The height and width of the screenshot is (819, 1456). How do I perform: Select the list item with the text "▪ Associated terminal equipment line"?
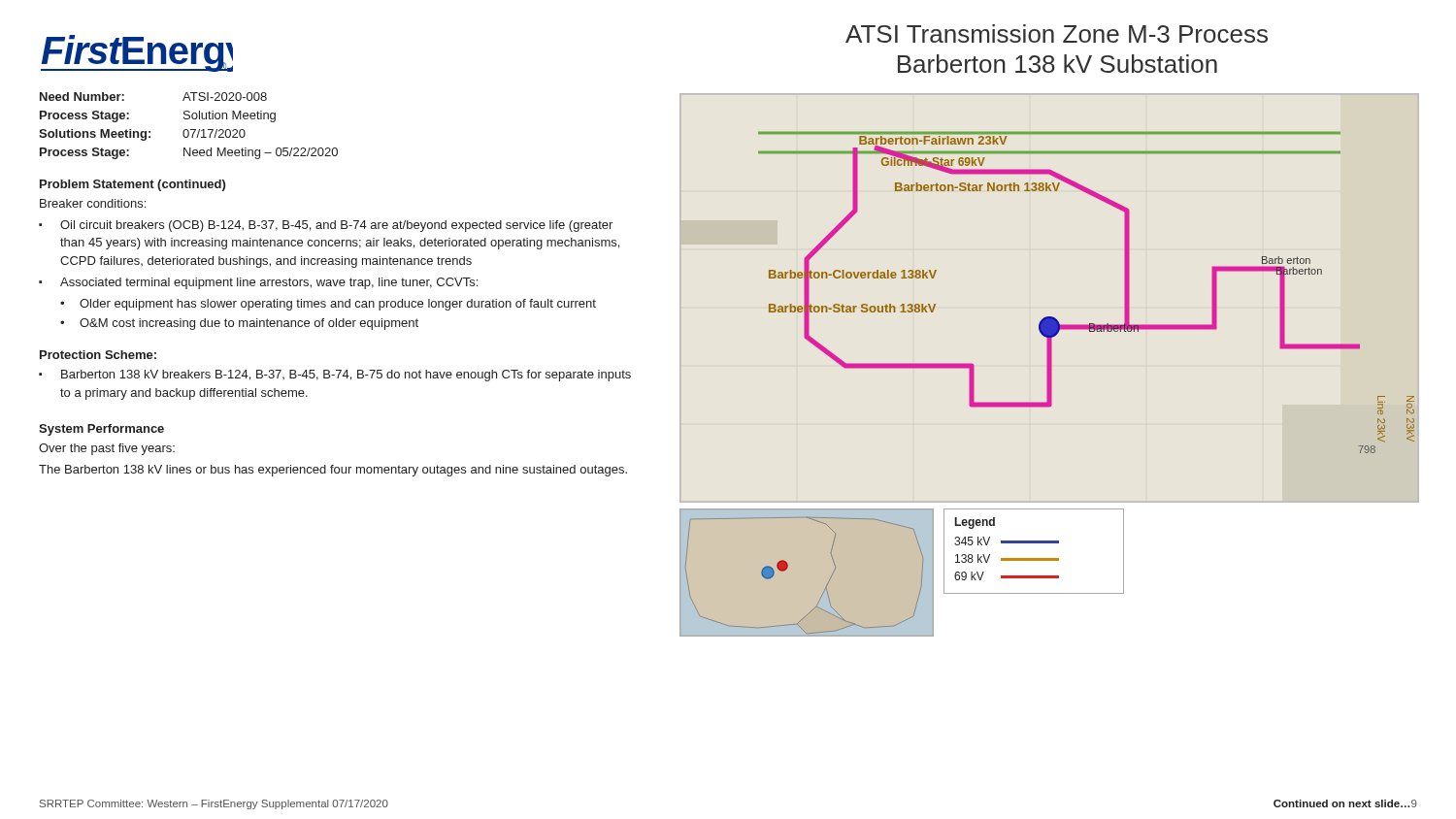pyautogui.click(x=340, y=282)
